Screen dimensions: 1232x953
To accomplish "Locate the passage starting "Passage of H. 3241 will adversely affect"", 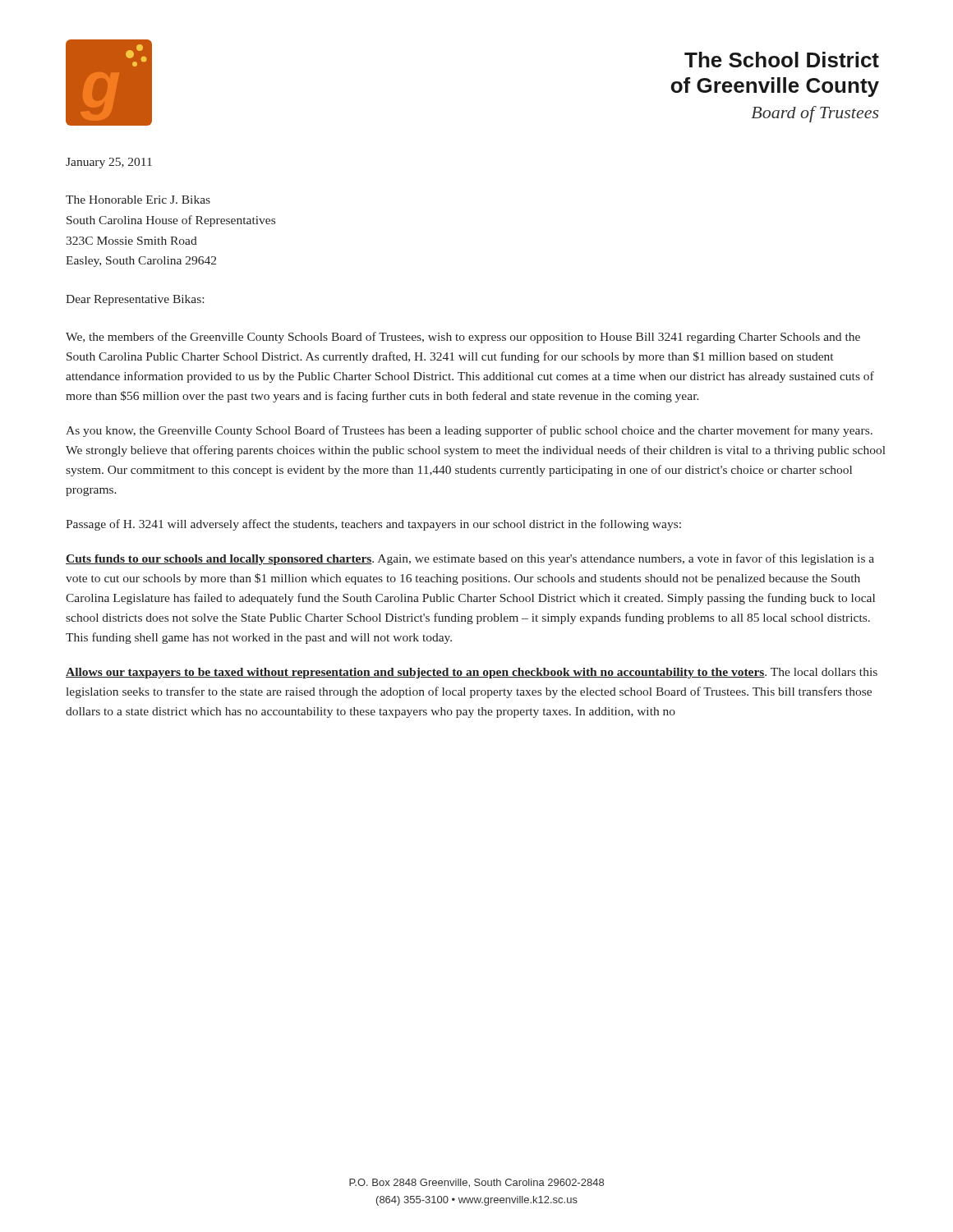I will pyautogui.click(x=374, y=524).
